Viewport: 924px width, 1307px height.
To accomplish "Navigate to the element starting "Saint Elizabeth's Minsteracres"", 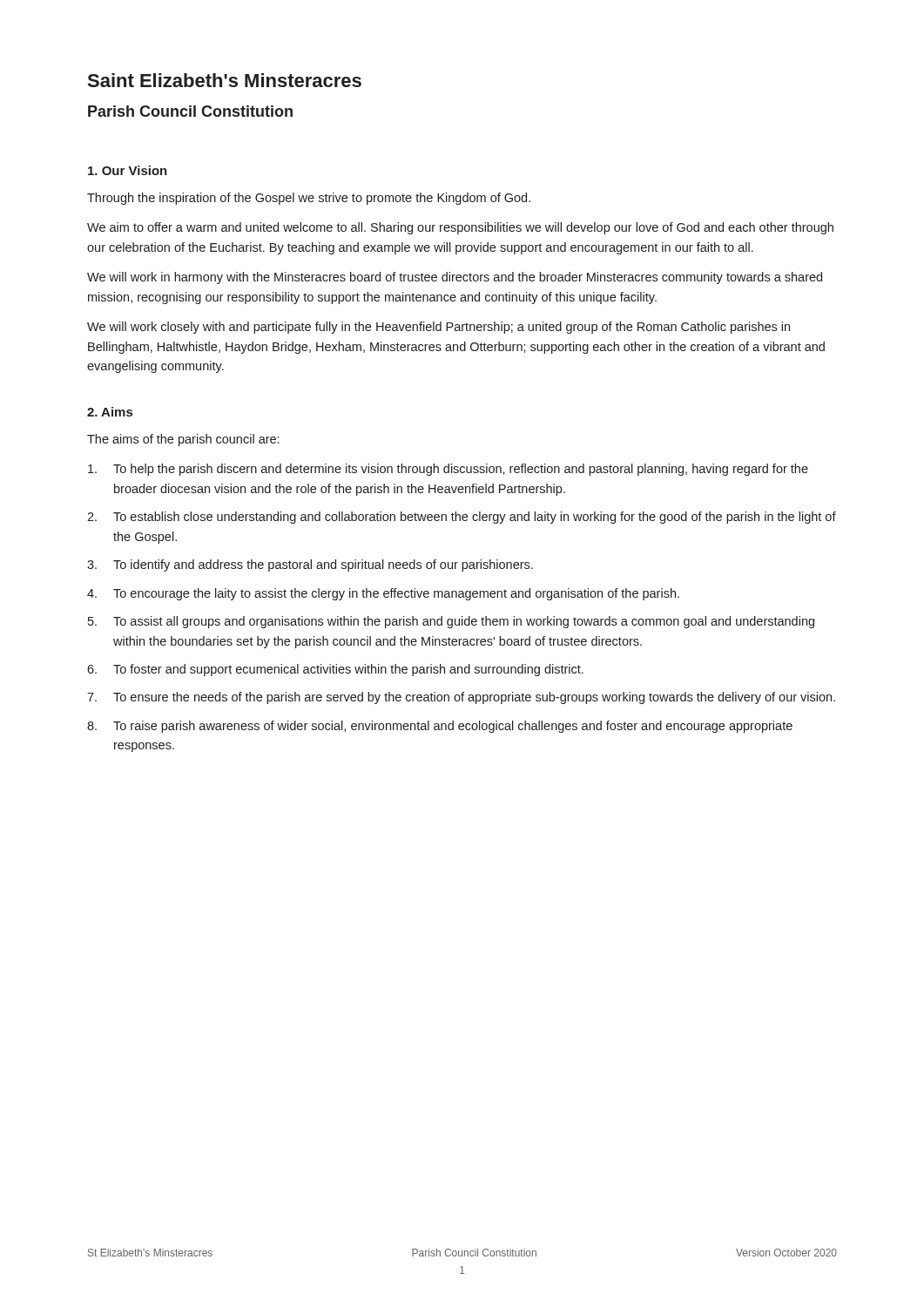I will point(225,81).
